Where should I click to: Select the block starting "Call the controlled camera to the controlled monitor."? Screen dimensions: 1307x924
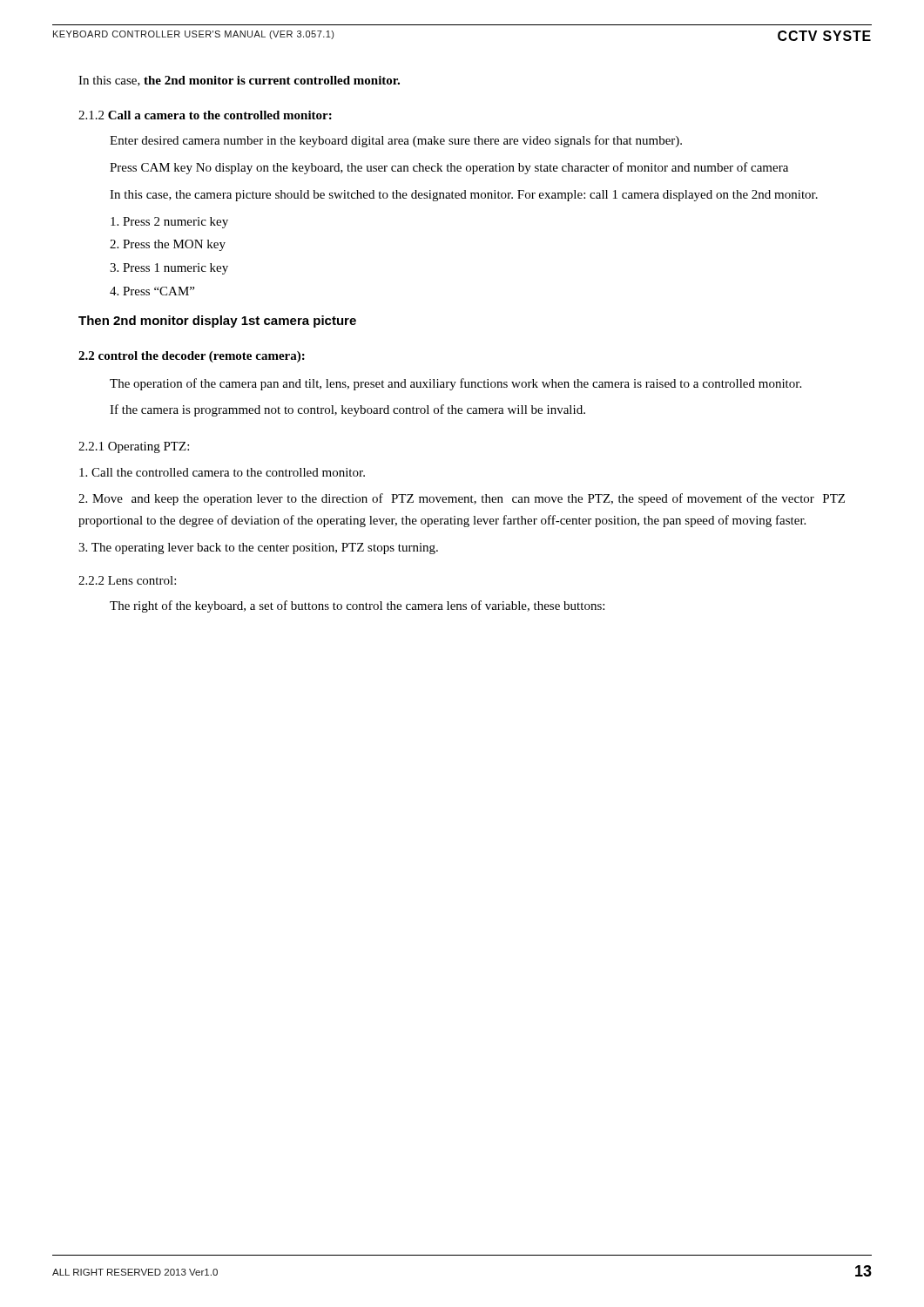click(222, 472)
